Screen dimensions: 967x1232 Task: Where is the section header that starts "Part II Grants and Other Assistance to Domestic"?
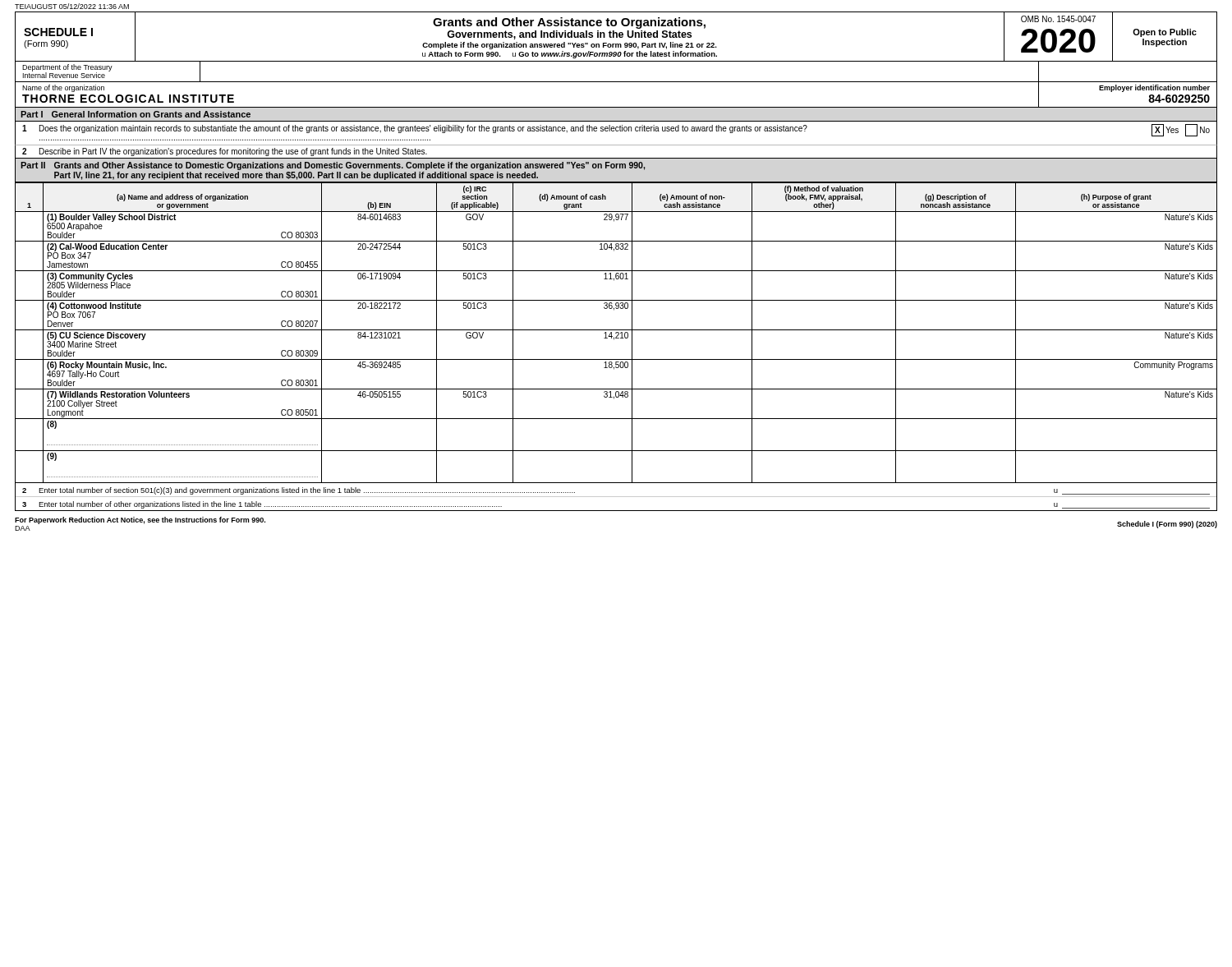tap(333, 170)
